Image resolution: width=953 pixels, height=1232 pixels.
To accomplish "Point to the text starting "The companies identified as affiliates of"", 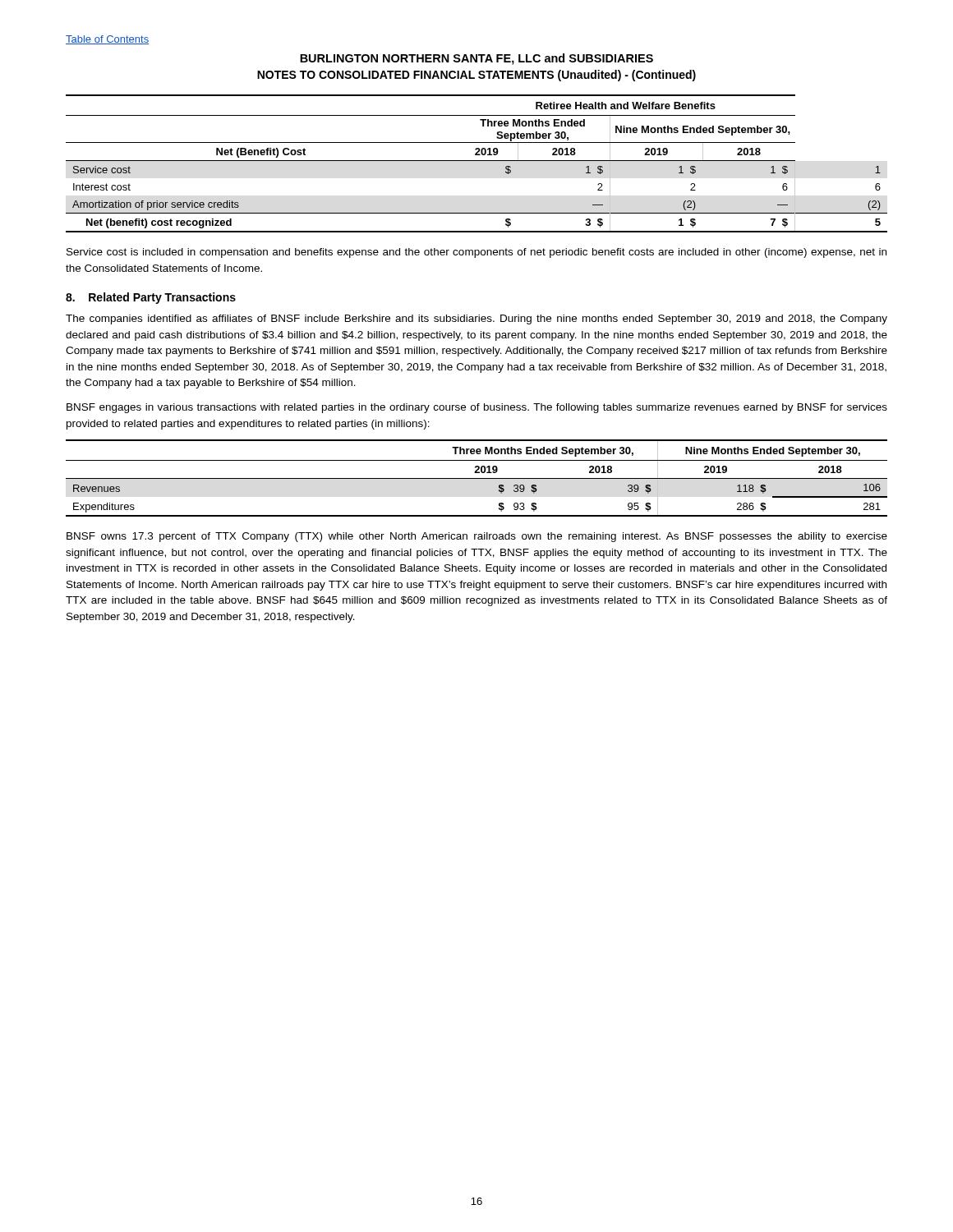I will [x=476, y=351].
